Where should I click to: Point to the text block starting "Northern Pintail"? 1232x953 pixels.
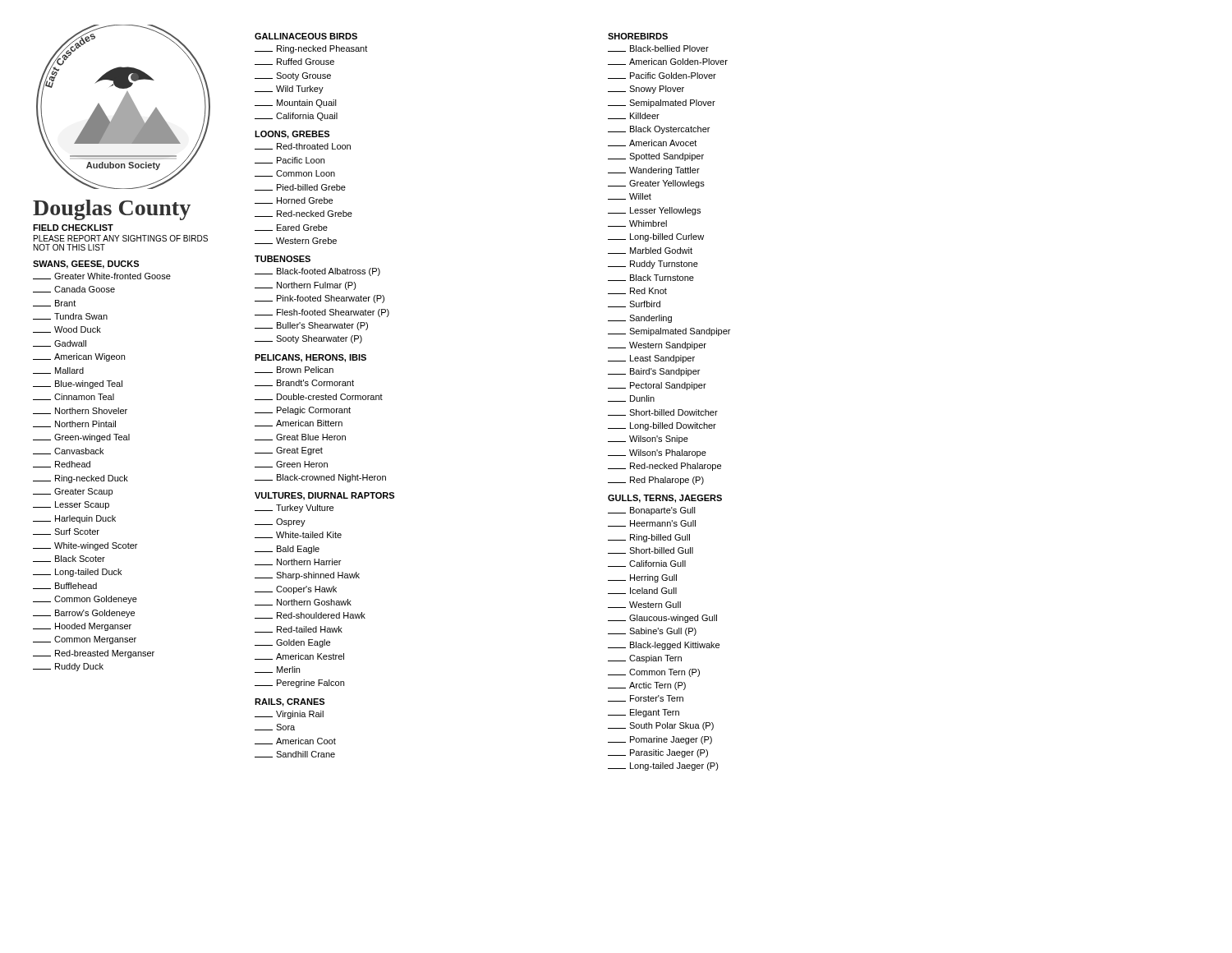[136, 425]
